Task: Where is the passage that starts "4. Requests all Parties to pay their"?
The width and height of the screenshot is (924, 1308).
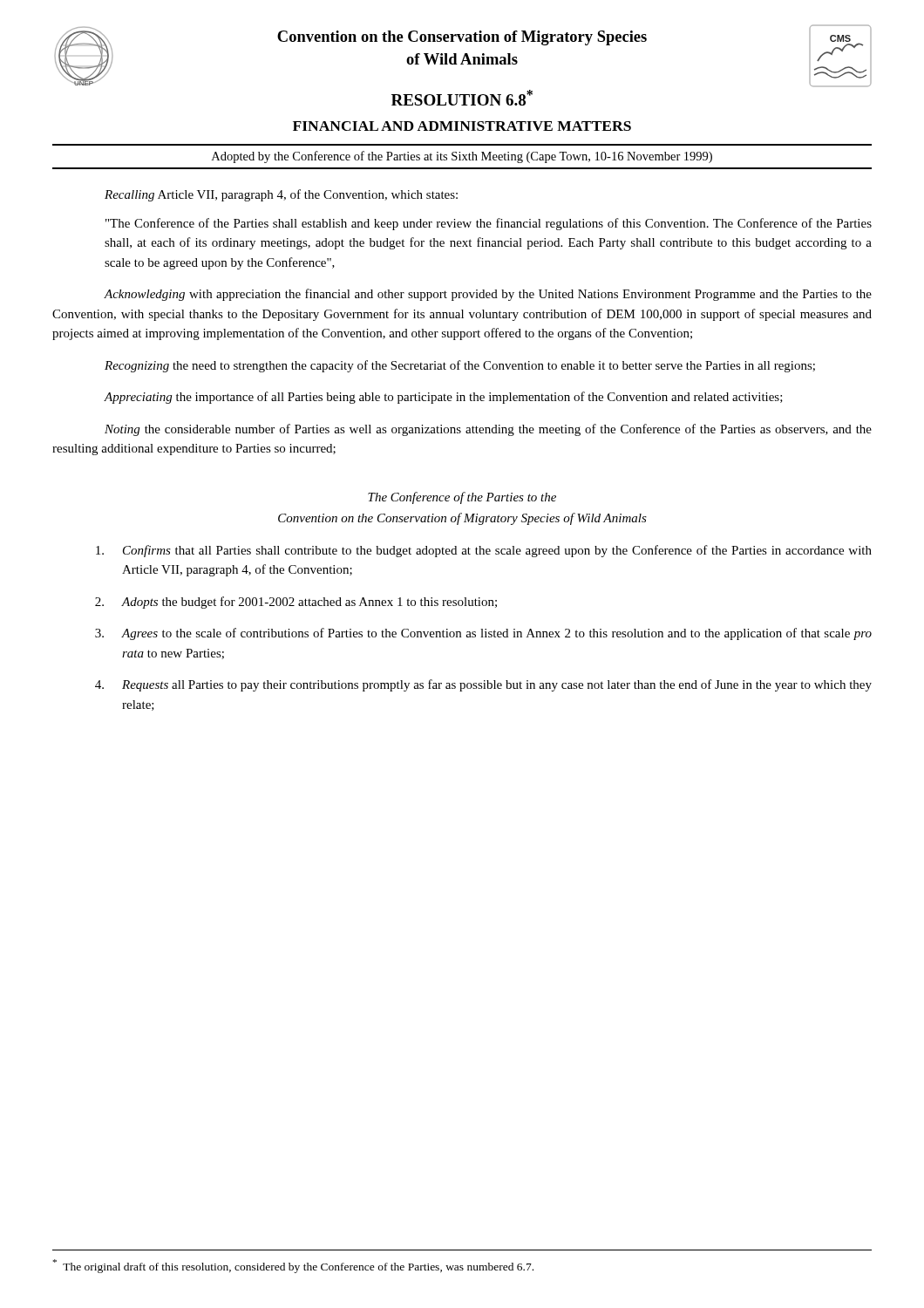Action: pos(462,695)
